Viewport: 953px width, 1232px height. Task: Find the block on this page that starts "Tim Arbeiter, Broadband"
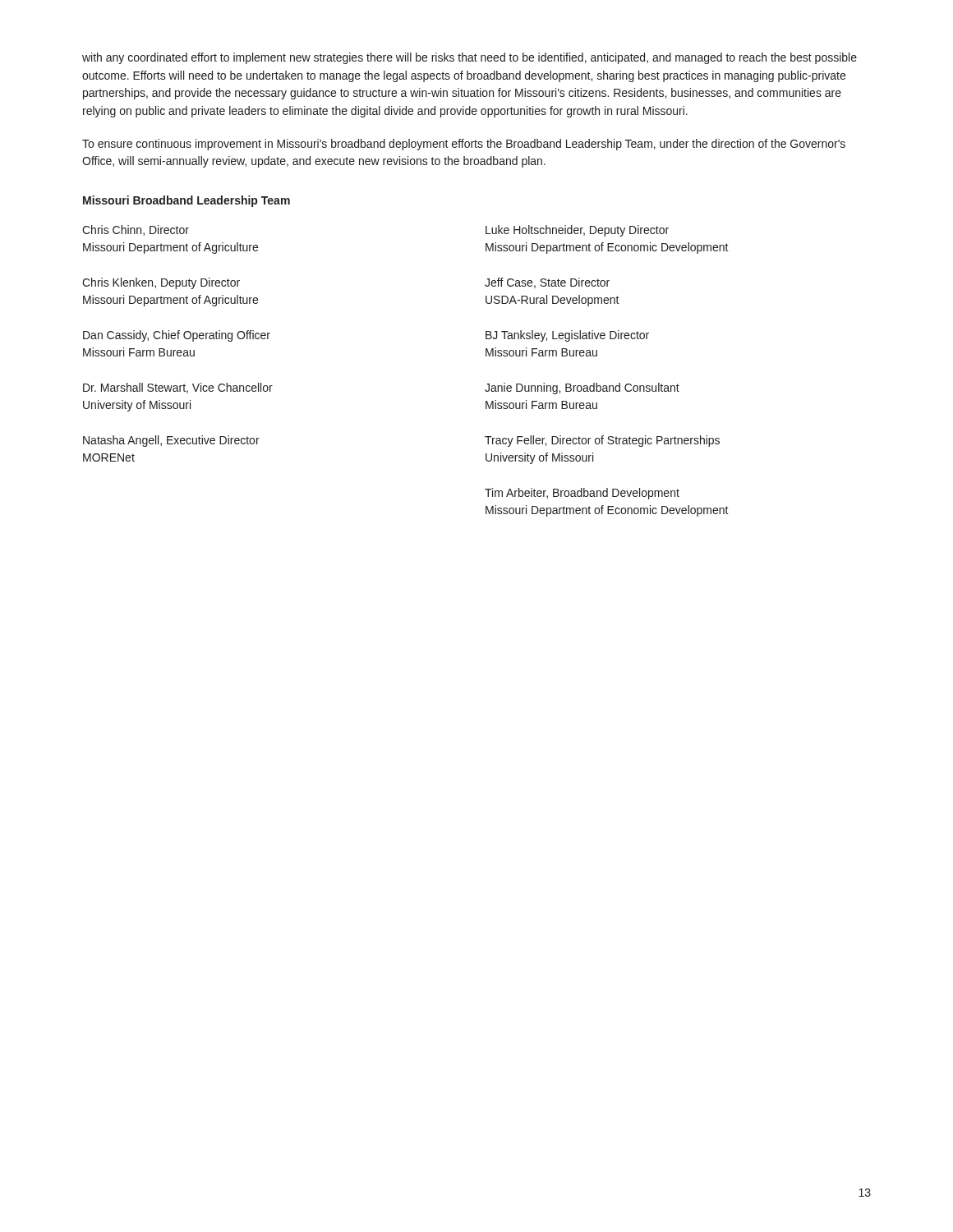606,502
